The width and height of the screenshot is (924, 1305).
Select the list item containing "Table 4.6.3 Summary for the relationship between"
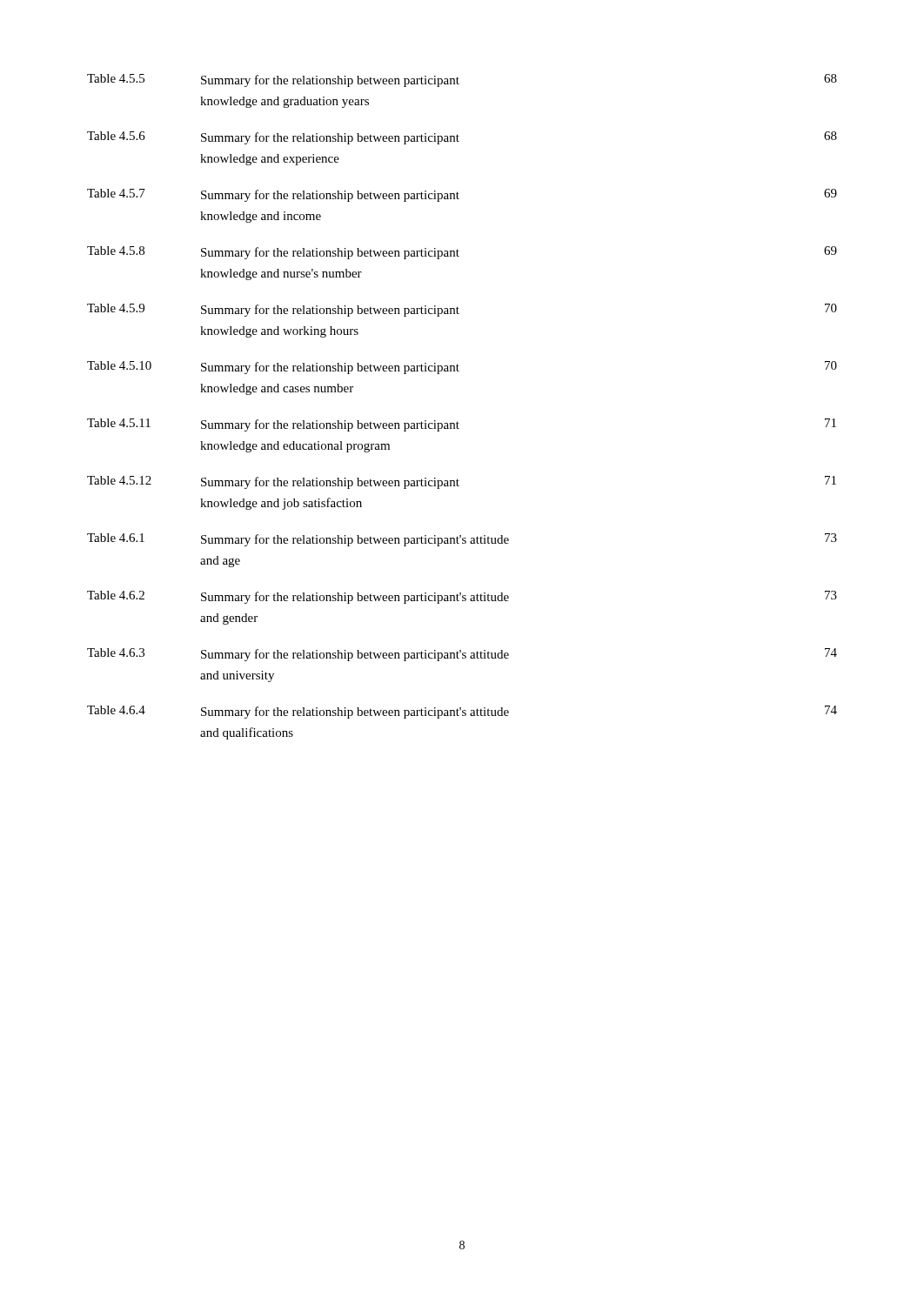coord(462,665)
